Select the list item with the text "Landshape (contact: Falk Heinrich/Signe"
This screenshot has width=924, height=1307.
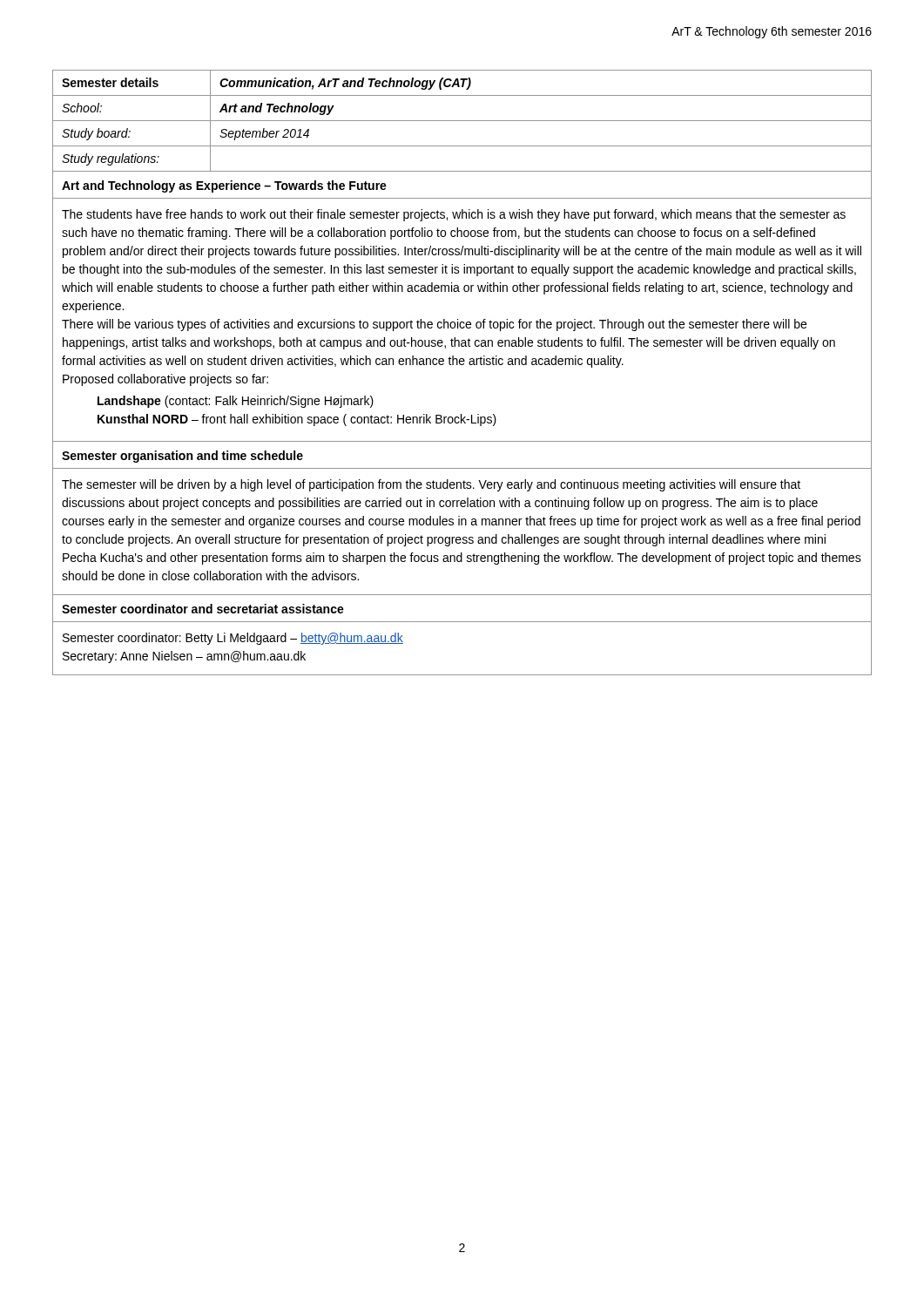(236, 402)
